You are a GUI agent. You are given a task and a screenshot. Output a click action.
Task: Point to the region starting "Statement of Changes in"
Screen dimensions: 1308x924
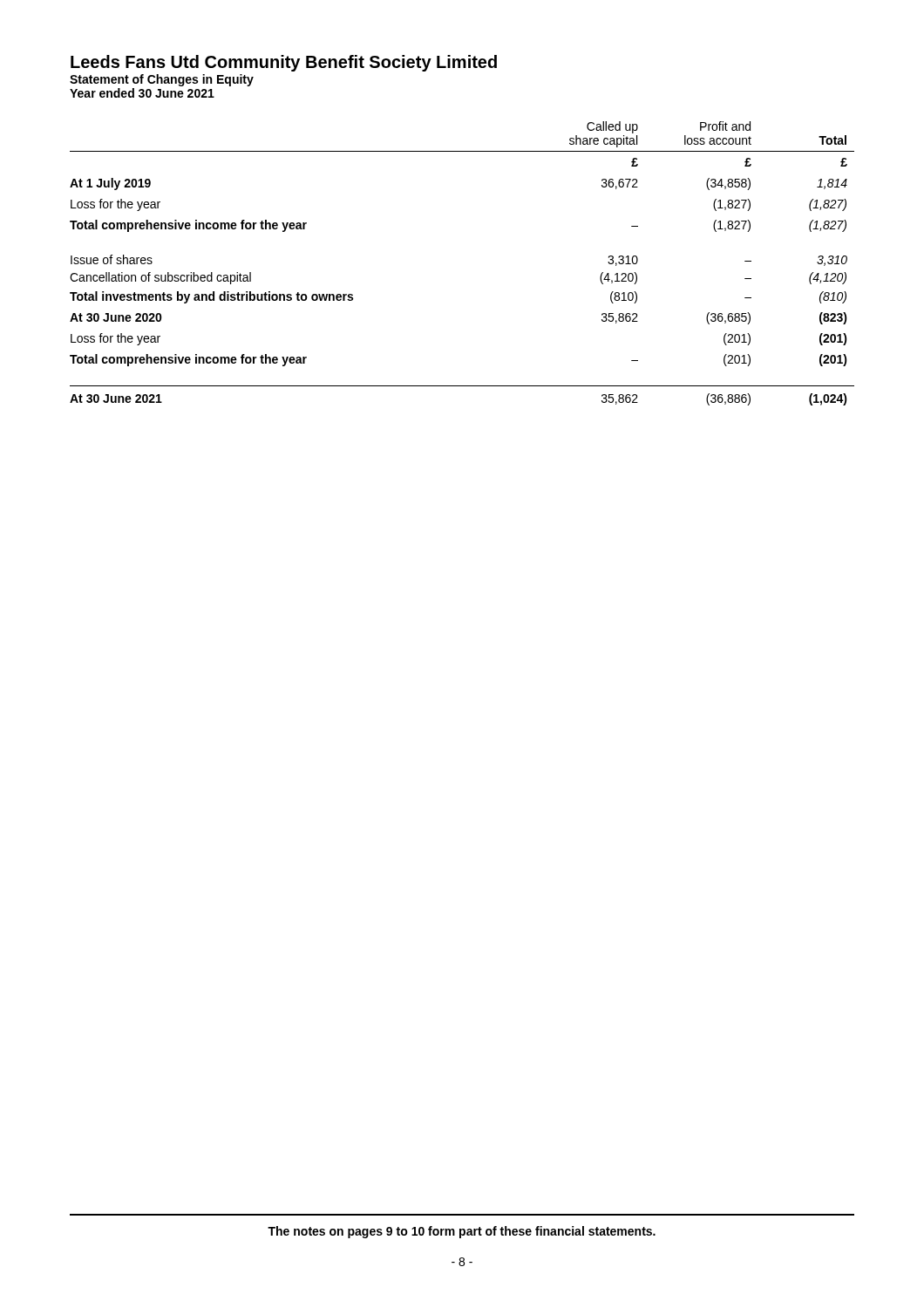click(162, 79)
